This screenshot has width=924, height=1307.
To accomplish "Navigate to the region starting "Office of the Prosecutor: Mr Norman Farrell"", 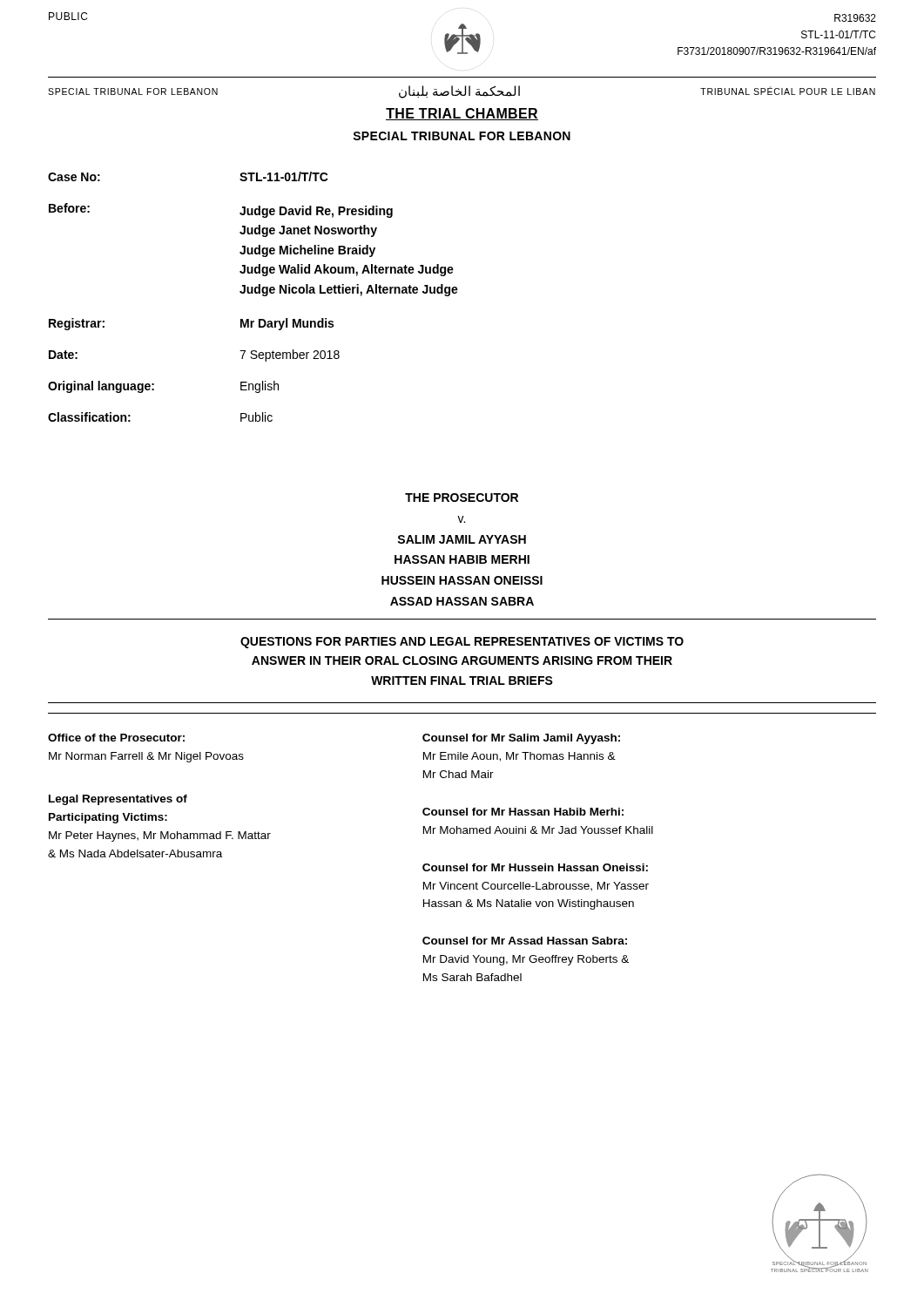I will pyautogui.click(x=146, y=747).
